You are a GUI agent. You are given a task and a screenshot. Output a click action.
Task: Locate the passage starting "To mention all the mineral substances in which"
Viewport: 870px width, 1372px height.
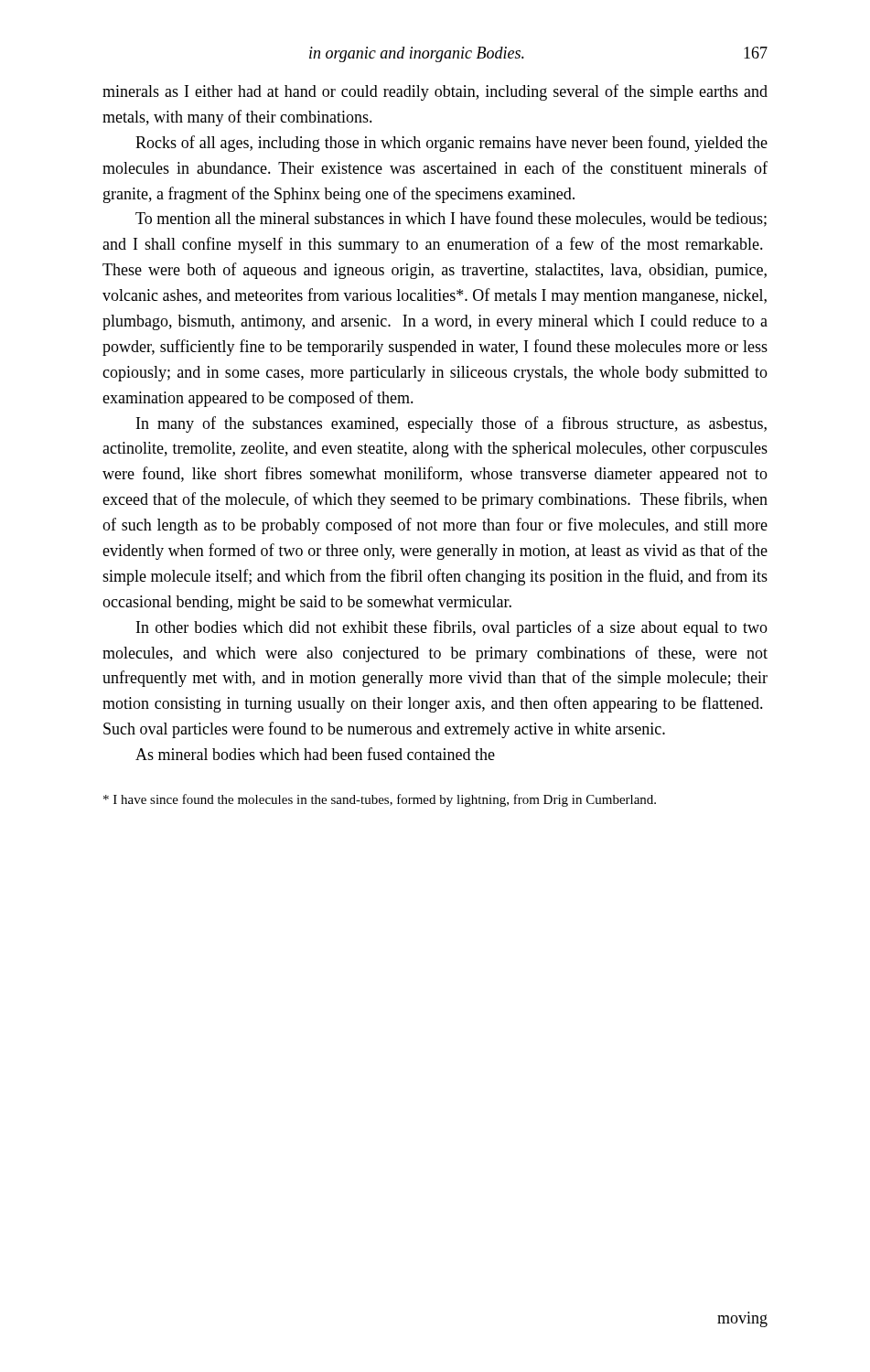click(x=435, y=309)
